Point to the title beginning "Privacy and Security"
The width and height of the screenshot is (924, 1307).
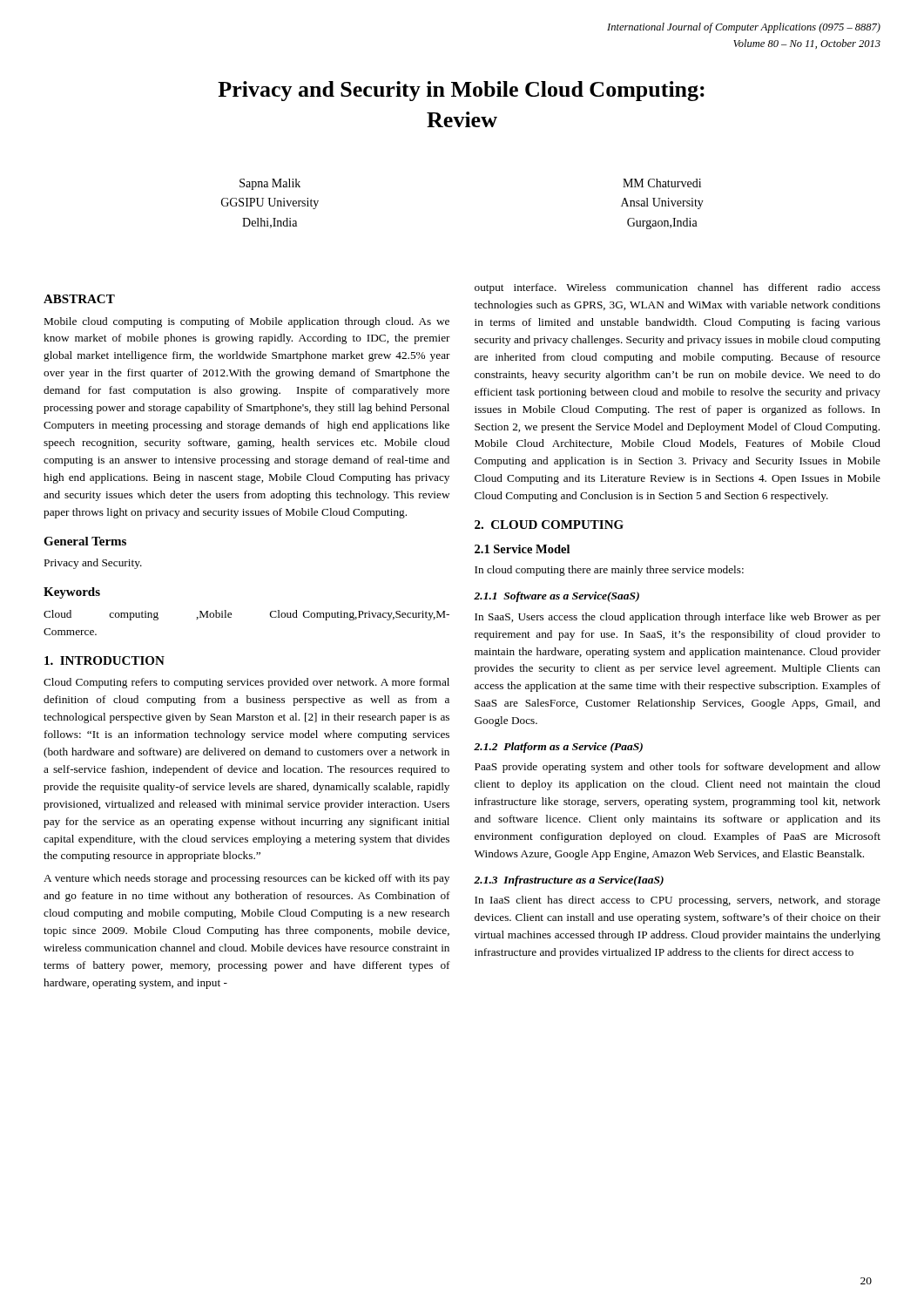click(x=462, y=105)
